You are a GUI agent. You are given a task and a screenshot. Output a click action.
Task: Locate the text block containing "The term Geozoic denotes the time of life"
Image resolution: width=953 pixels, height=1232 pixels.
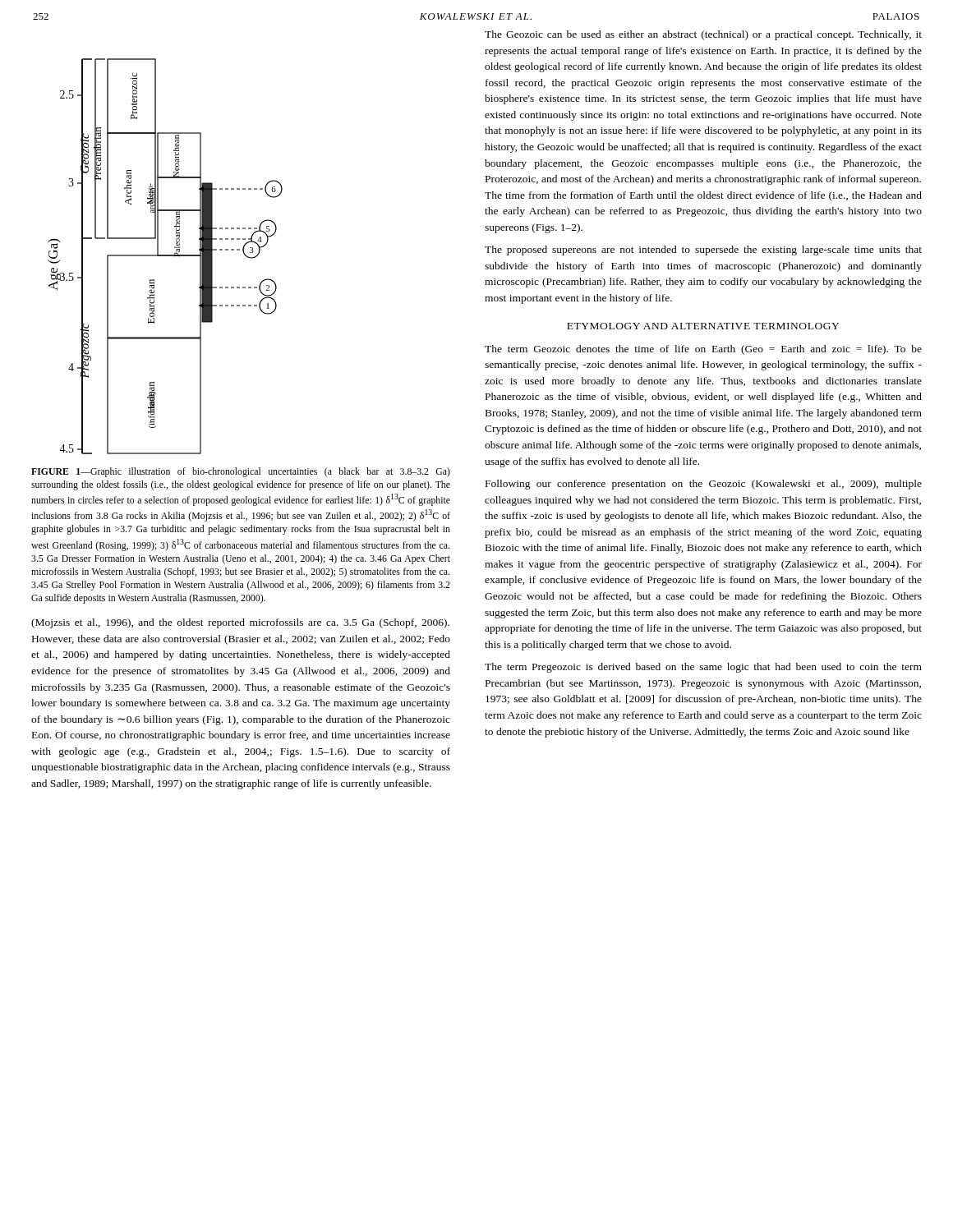tap(703, 540)
